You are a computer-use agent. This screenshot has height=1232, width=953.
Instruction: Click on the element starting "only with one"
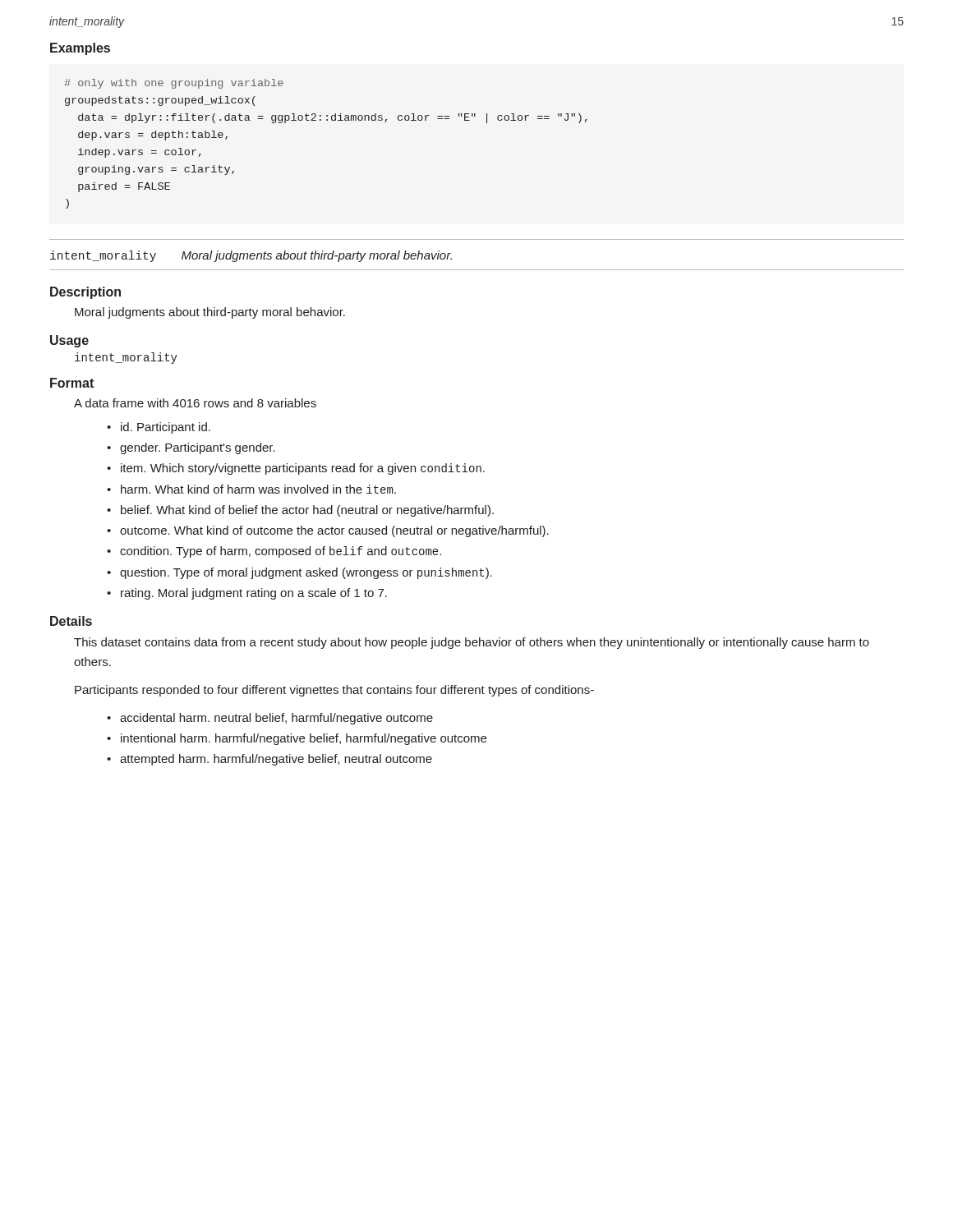point(174,84)
